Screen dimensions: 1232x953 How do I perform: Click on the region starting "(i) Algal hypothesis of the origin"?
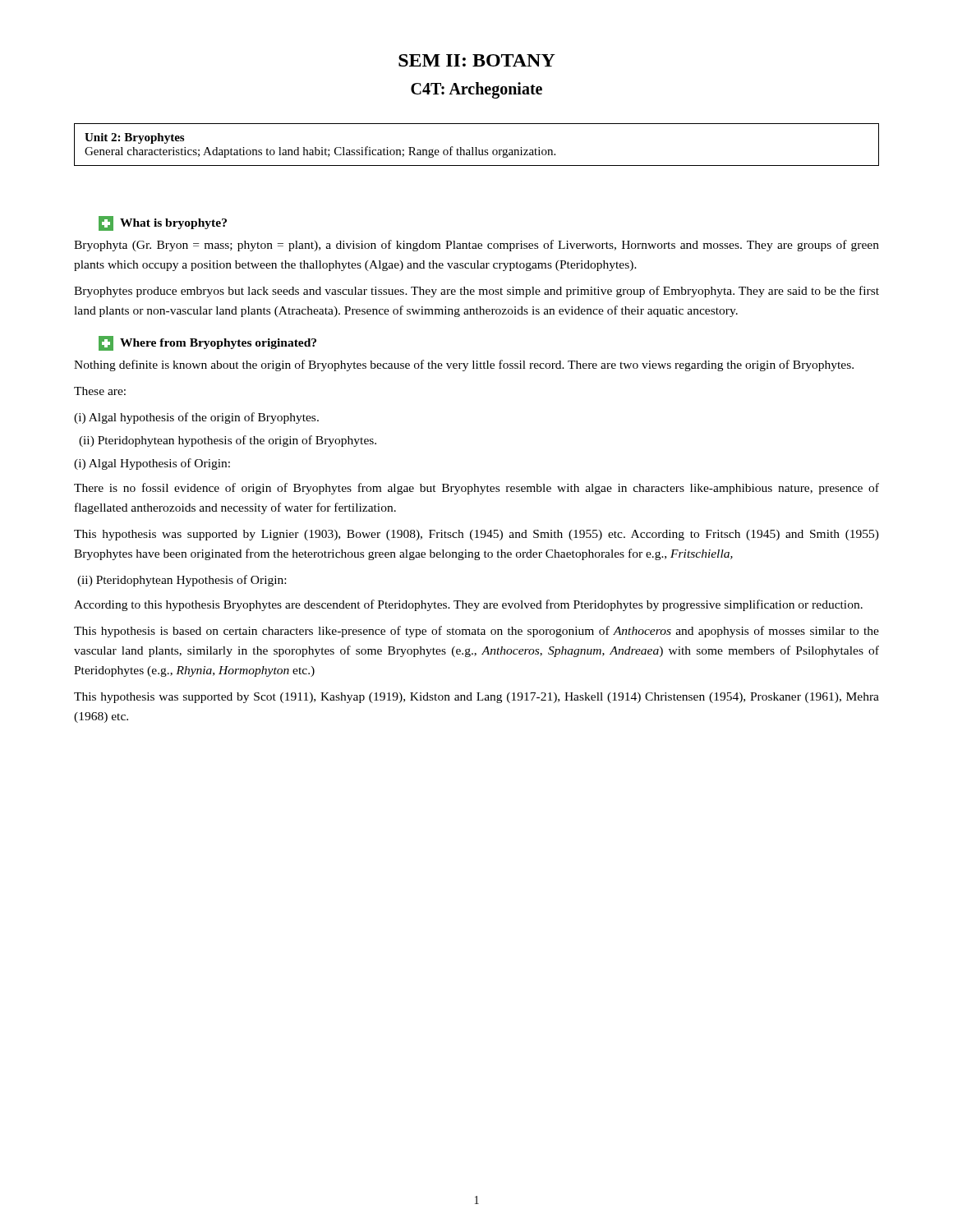tap(197, 417)
